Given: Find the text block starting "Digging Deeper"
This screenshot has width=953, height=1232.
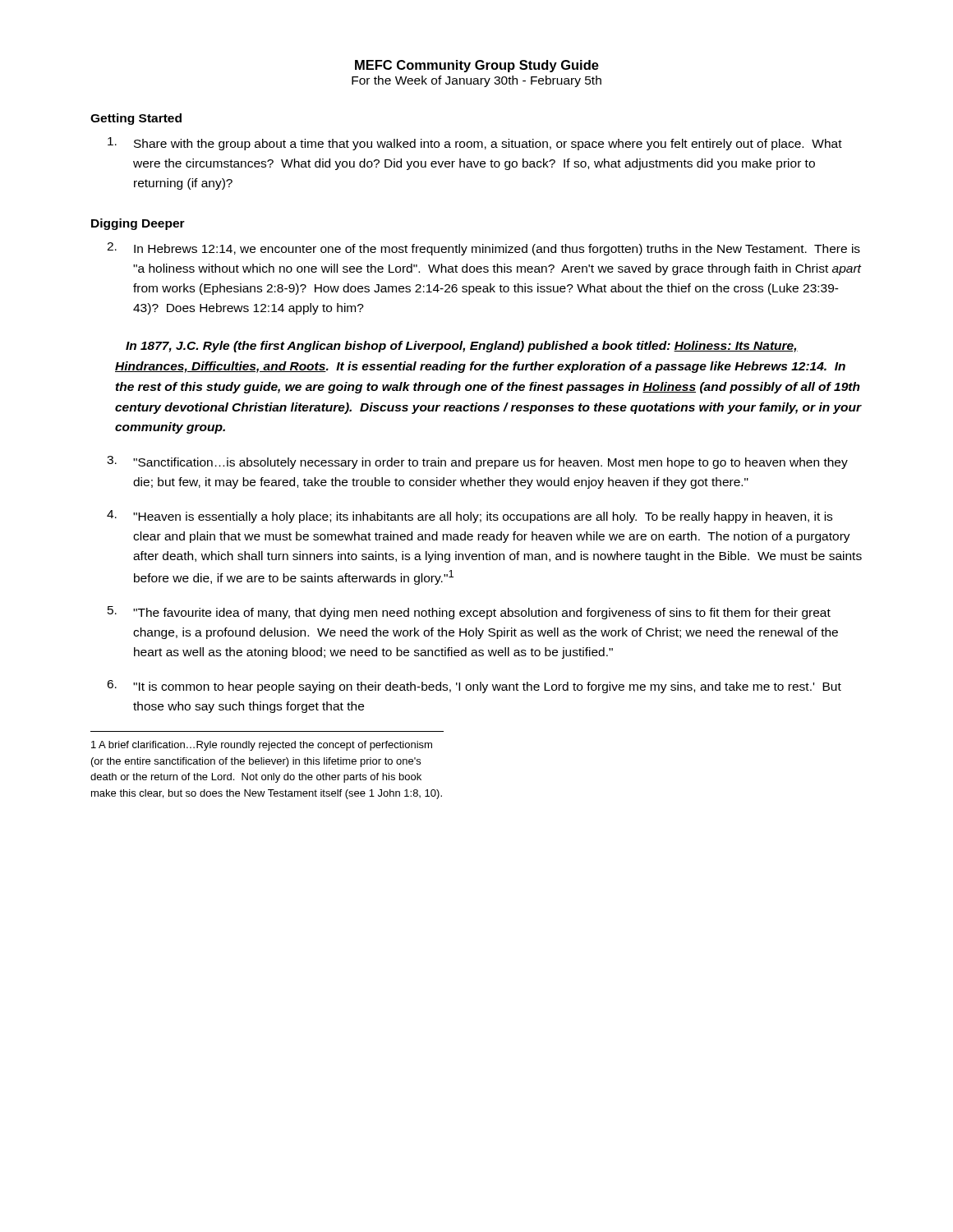Looking at the screenshot, I should pyautogui.click(x=137, y=223).
